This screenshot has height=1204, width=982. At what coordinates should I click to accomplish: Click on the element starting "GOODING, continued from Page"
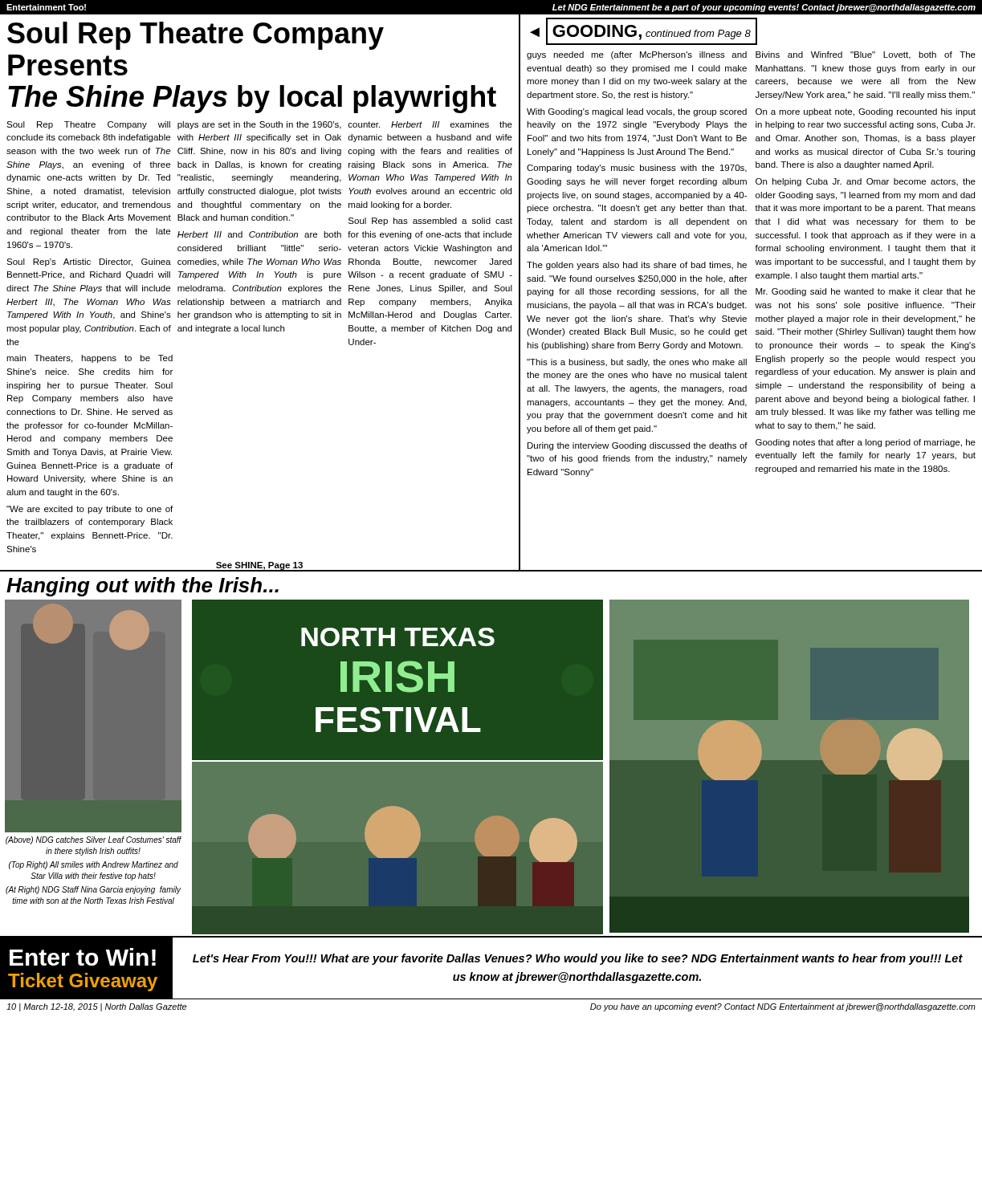pos(651,31)
